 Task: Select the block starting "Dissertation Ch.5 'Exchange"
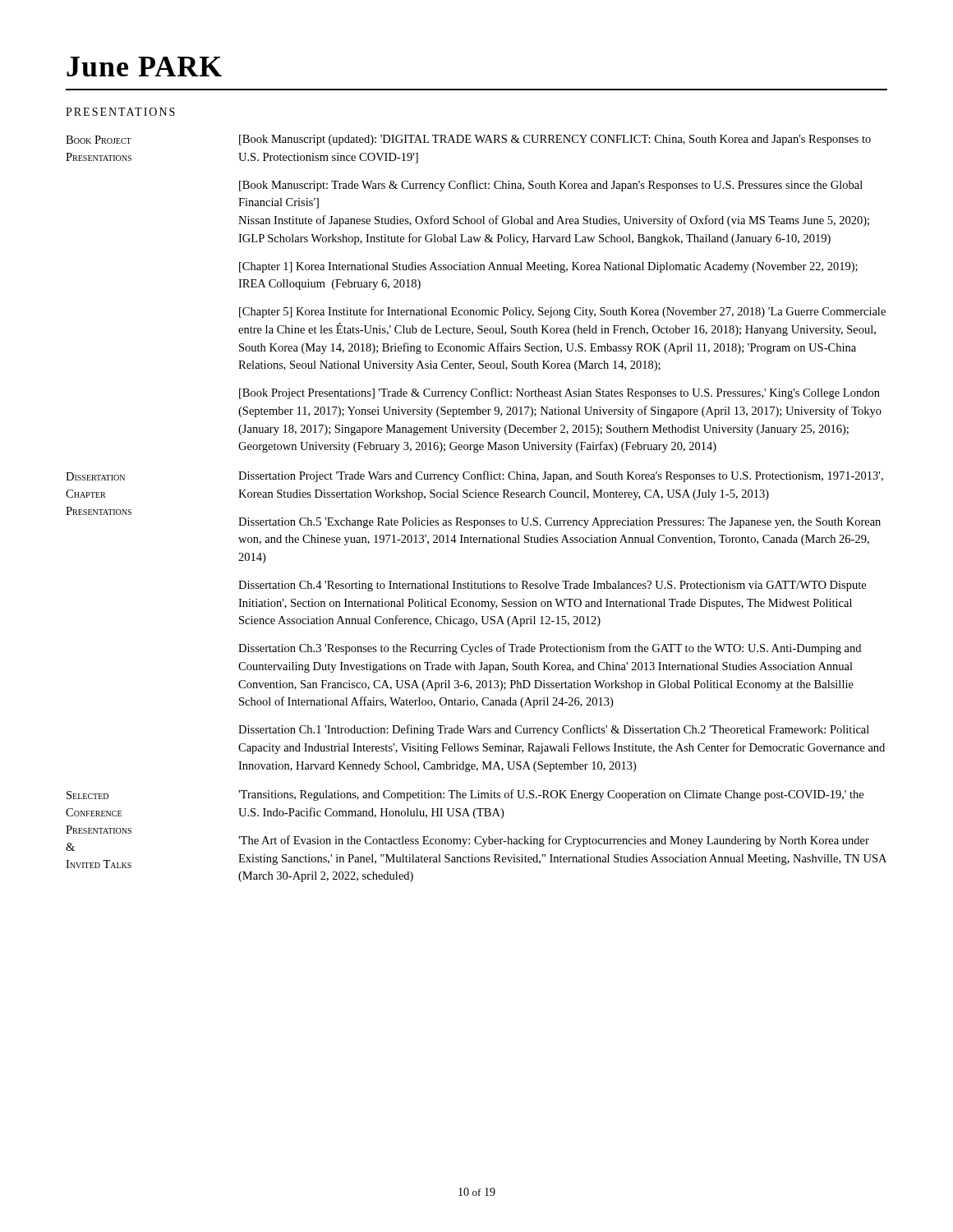560,539
